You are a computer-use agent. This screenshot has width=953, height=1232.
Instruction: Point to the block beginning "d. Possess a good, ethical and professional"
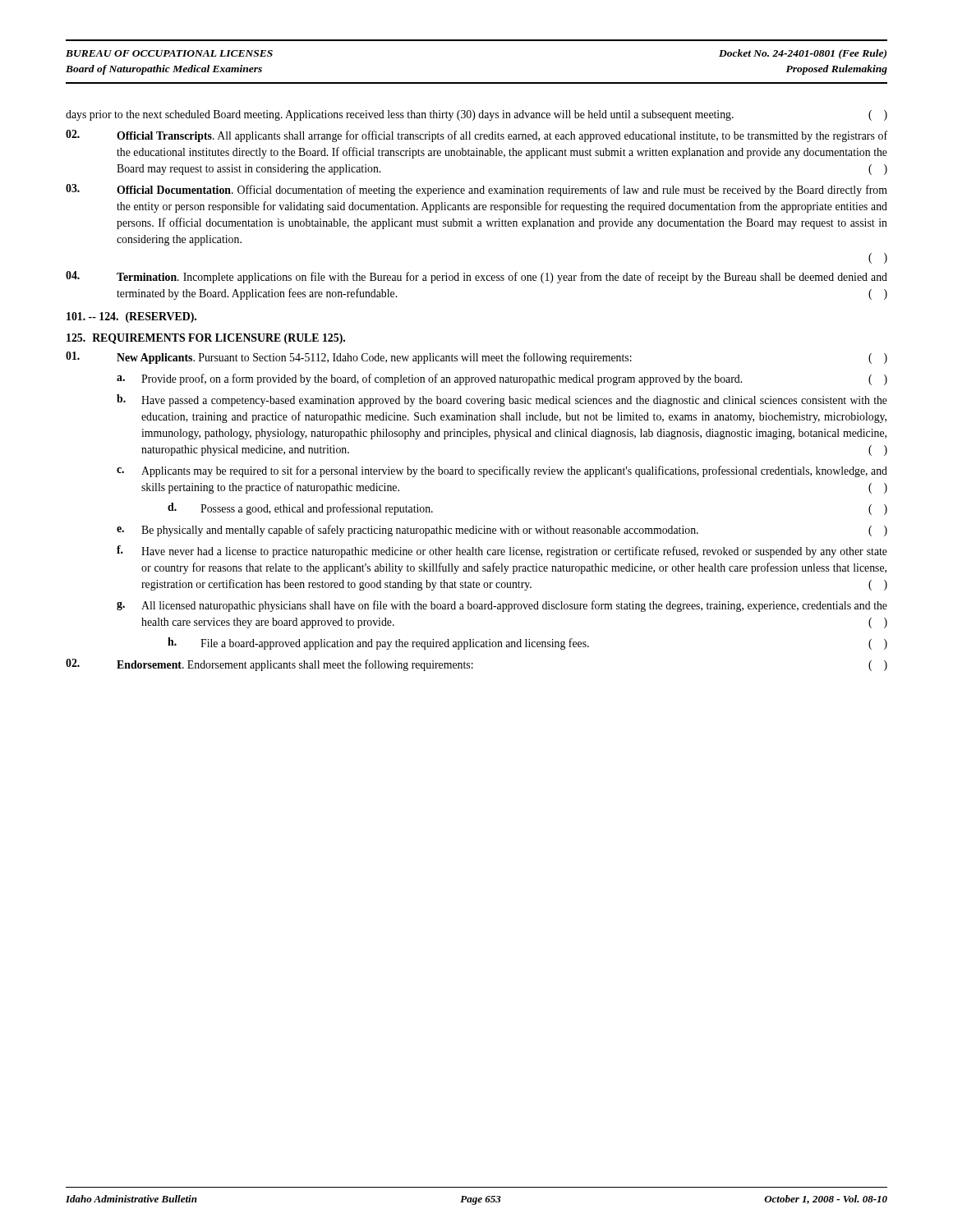click(316, 509)
